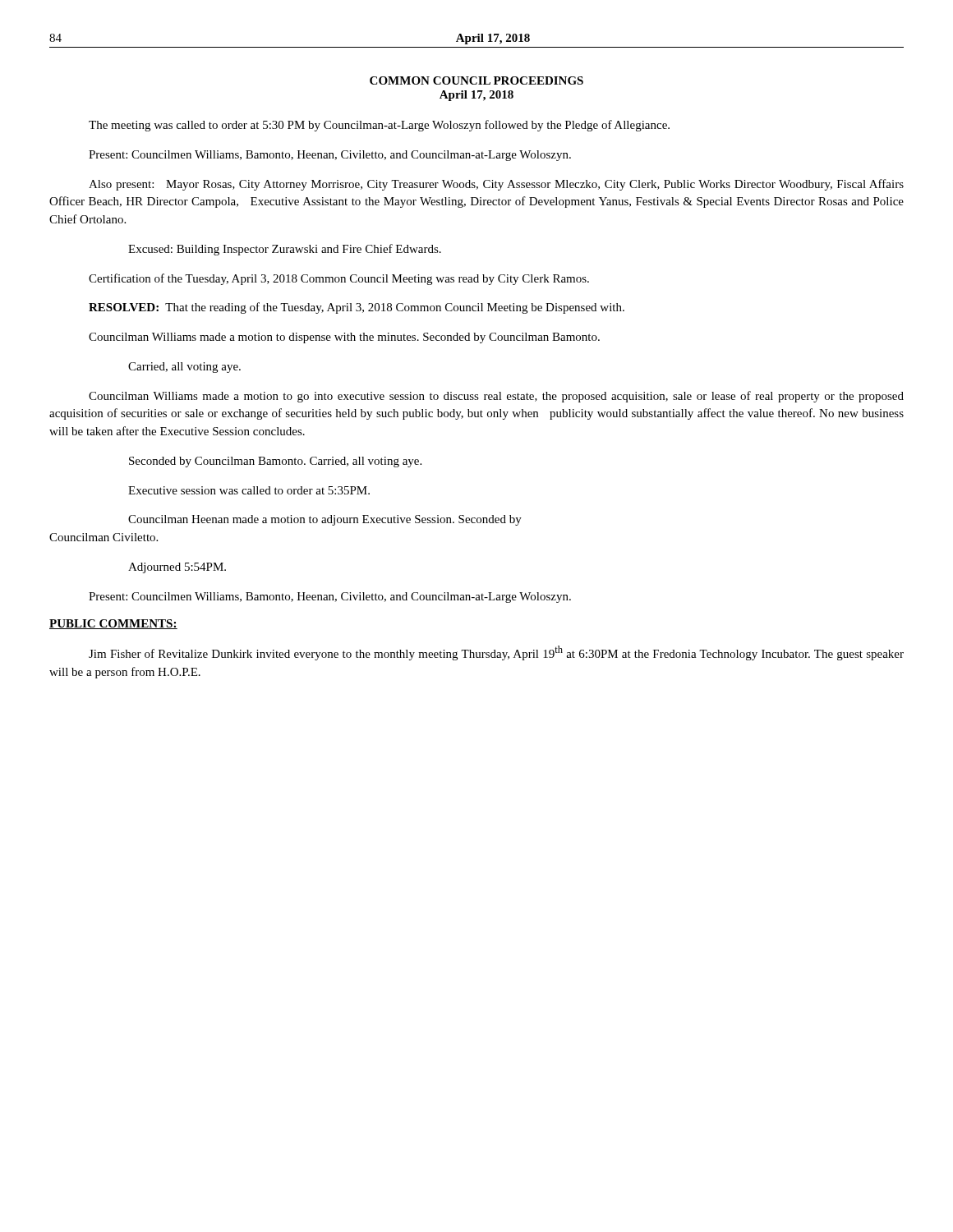Select the text block that reads "Councilman Williams made a motion to dispense"
953x1232 pixels.
tap(345, 337)
